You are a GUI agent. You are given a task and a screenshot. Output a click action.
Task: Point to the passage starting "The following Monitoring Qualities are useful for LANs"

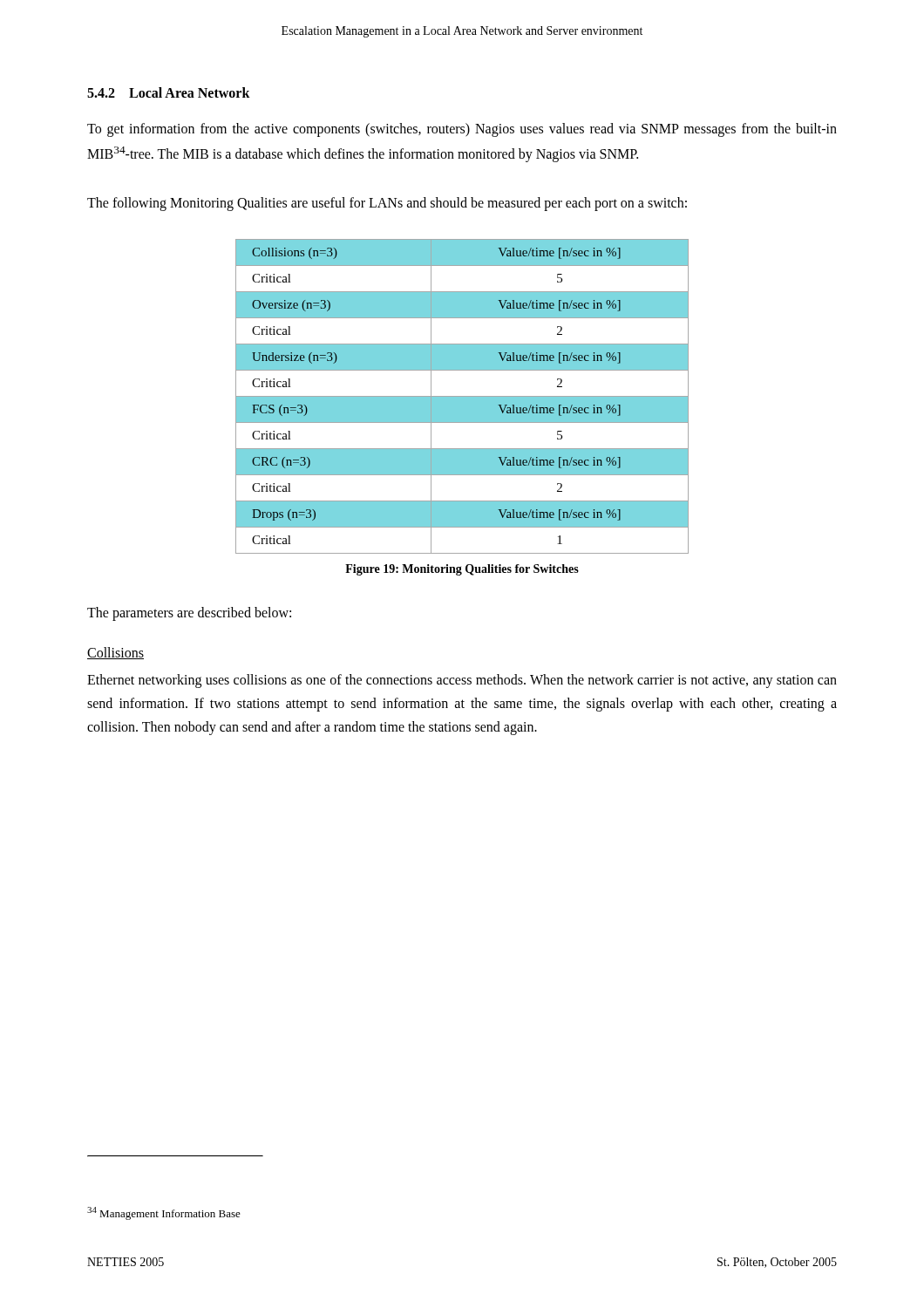388,202
